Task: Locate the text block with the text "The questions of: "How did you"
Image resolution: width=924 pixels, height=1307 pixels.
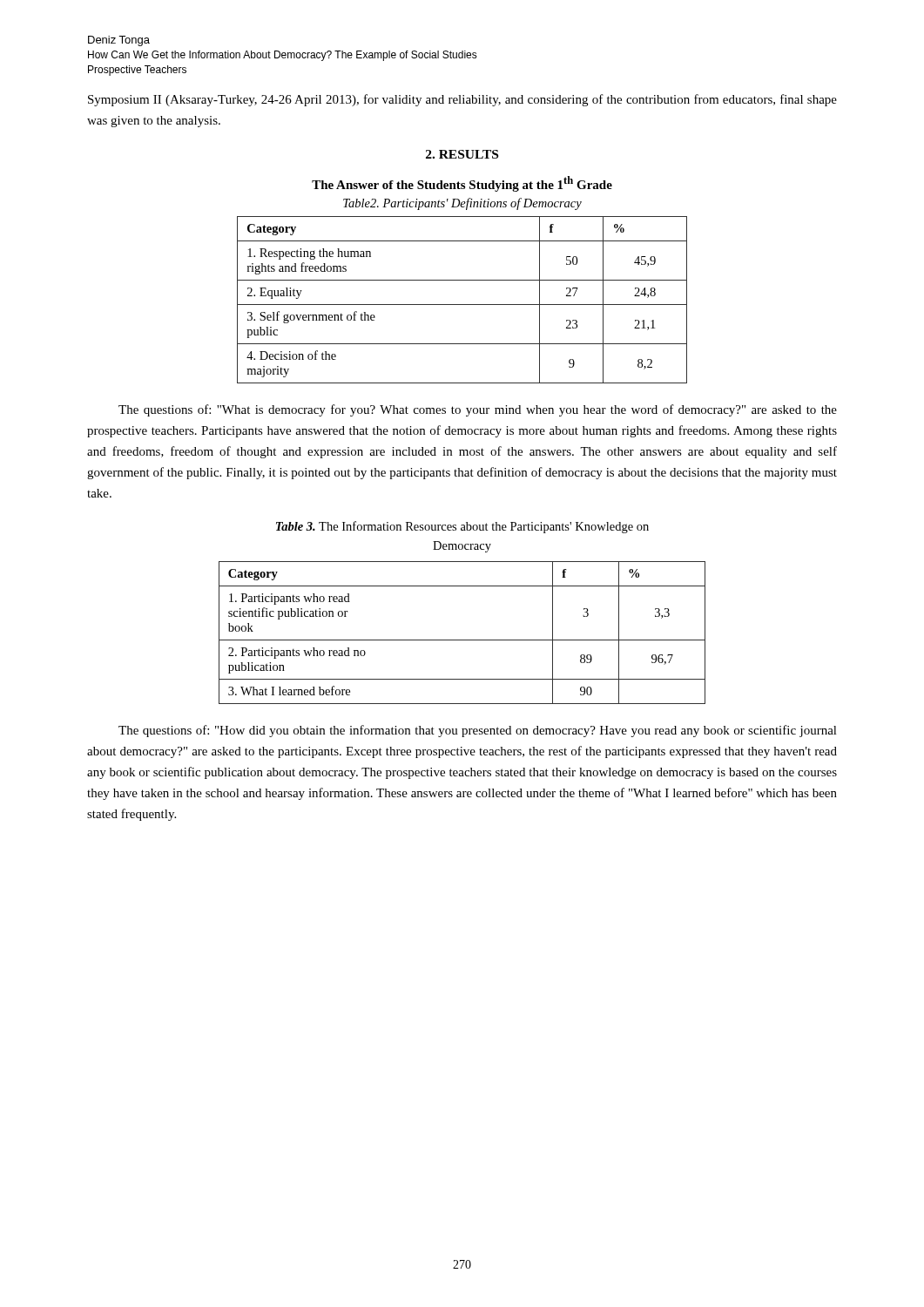Action: (462, 772)
